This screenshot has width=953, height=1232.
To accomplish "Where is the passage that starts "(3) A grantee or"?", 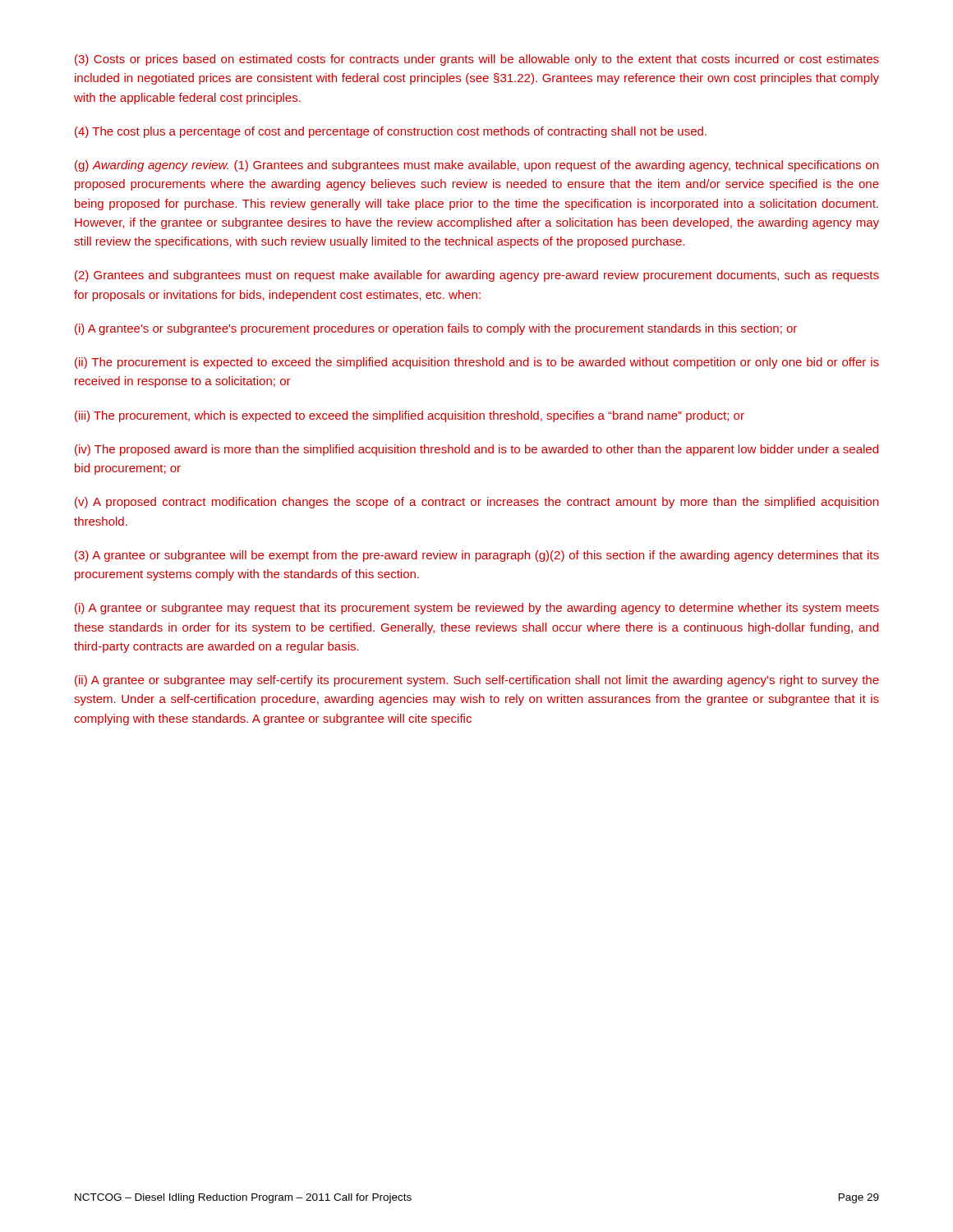I will [x=476, y=564].
